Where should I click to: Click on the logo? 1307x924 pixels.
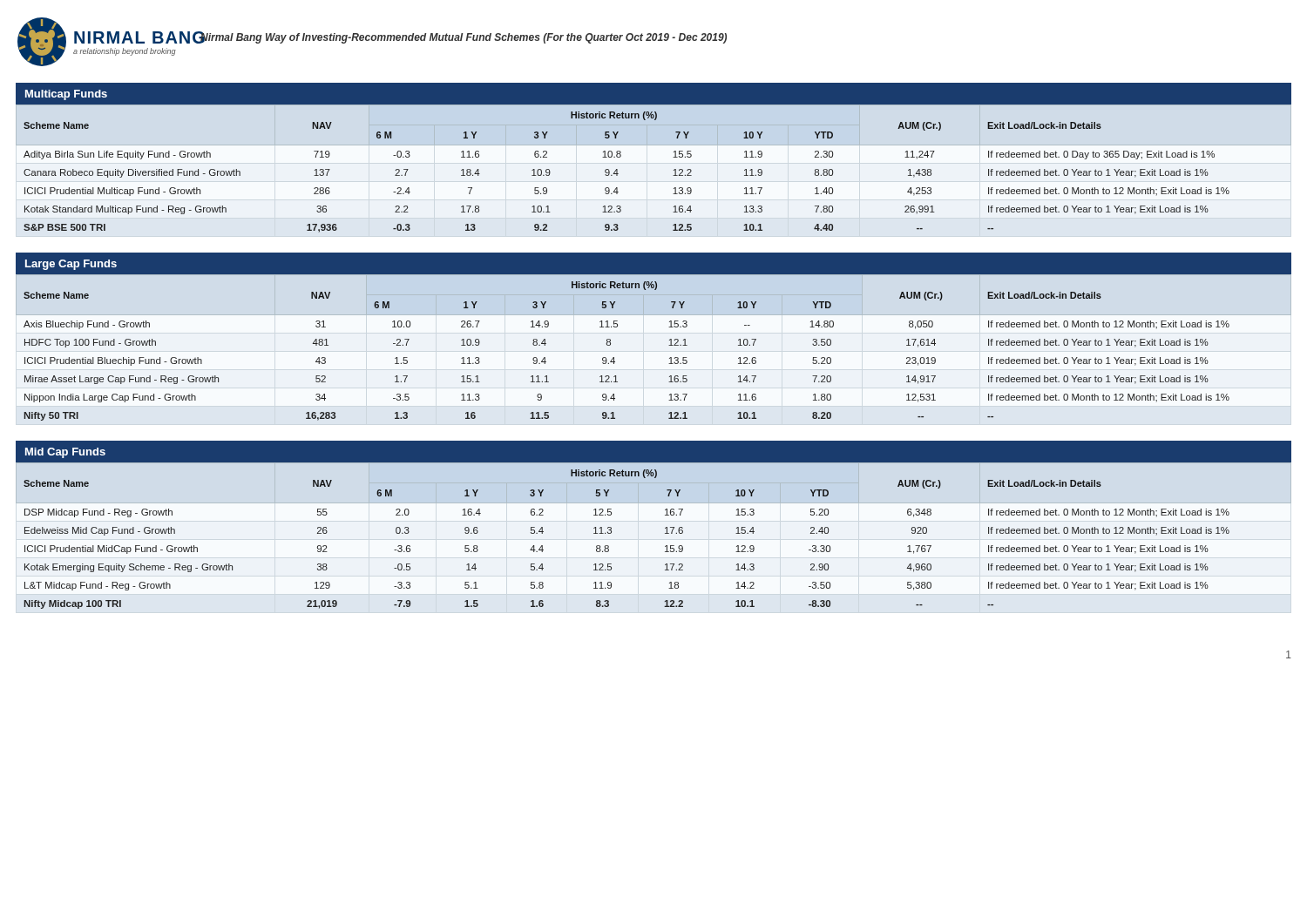[111, 42]
